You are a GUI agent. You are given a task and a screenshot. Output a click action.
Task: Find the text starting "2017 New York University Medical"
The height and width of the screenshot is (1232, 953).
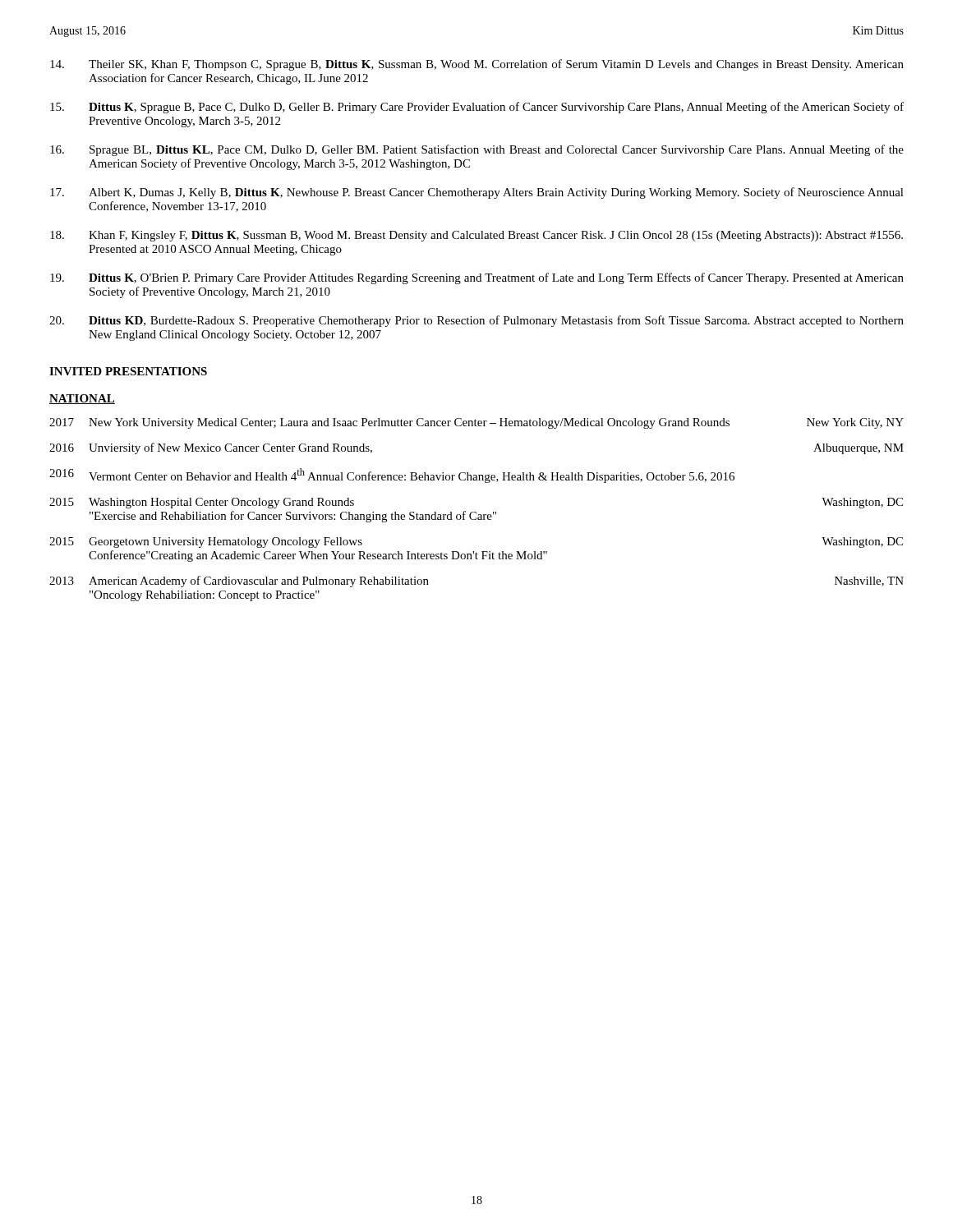(476, 423)
